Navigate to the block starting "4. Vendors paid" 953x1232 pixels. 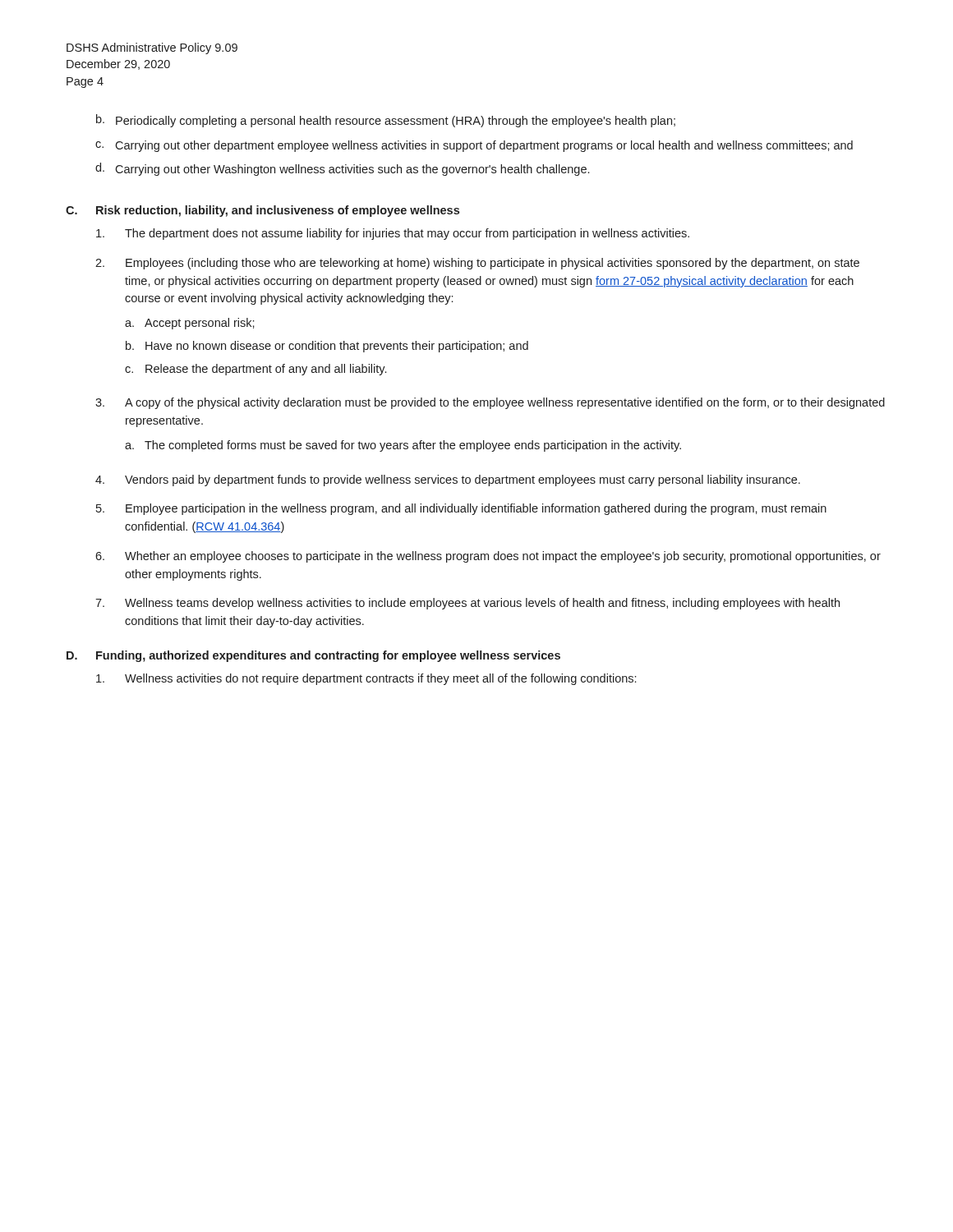click(491, 480)
